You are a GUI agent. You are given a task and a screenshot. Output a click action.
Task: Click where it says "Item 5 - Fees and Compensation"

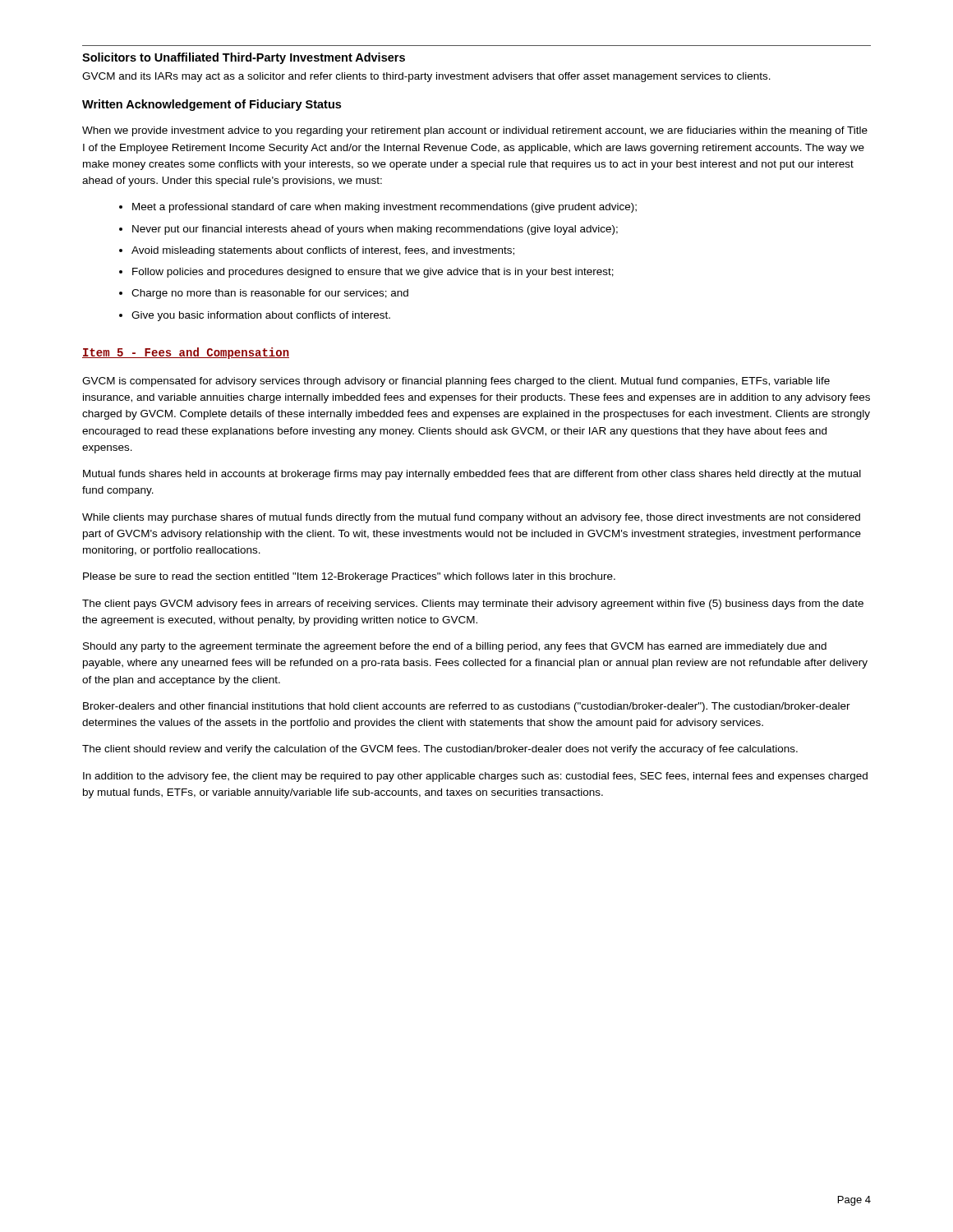click(x=186, y=353)
